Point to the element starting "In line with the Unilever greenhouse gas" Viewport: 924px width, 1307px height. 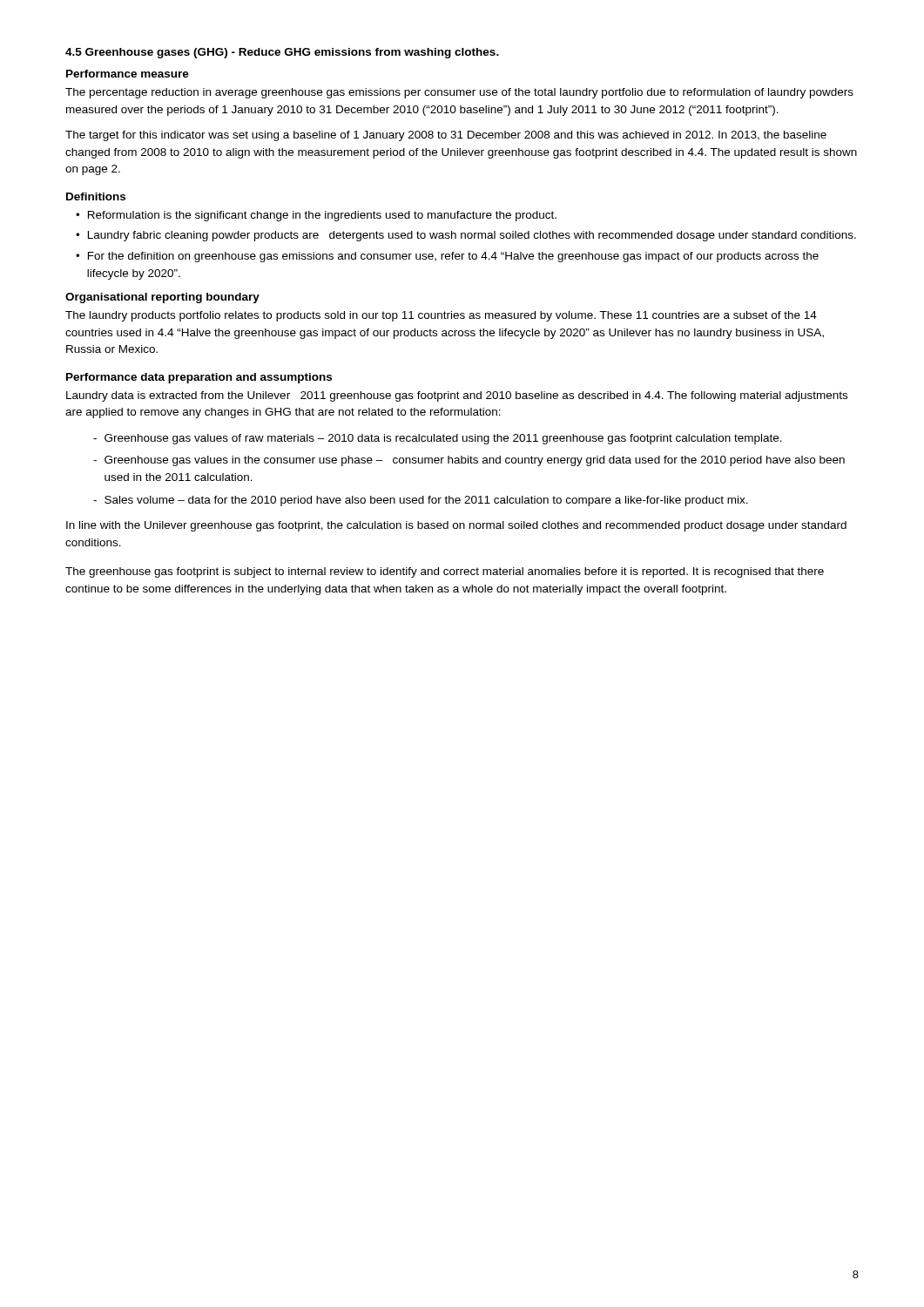tap(456, 534)
